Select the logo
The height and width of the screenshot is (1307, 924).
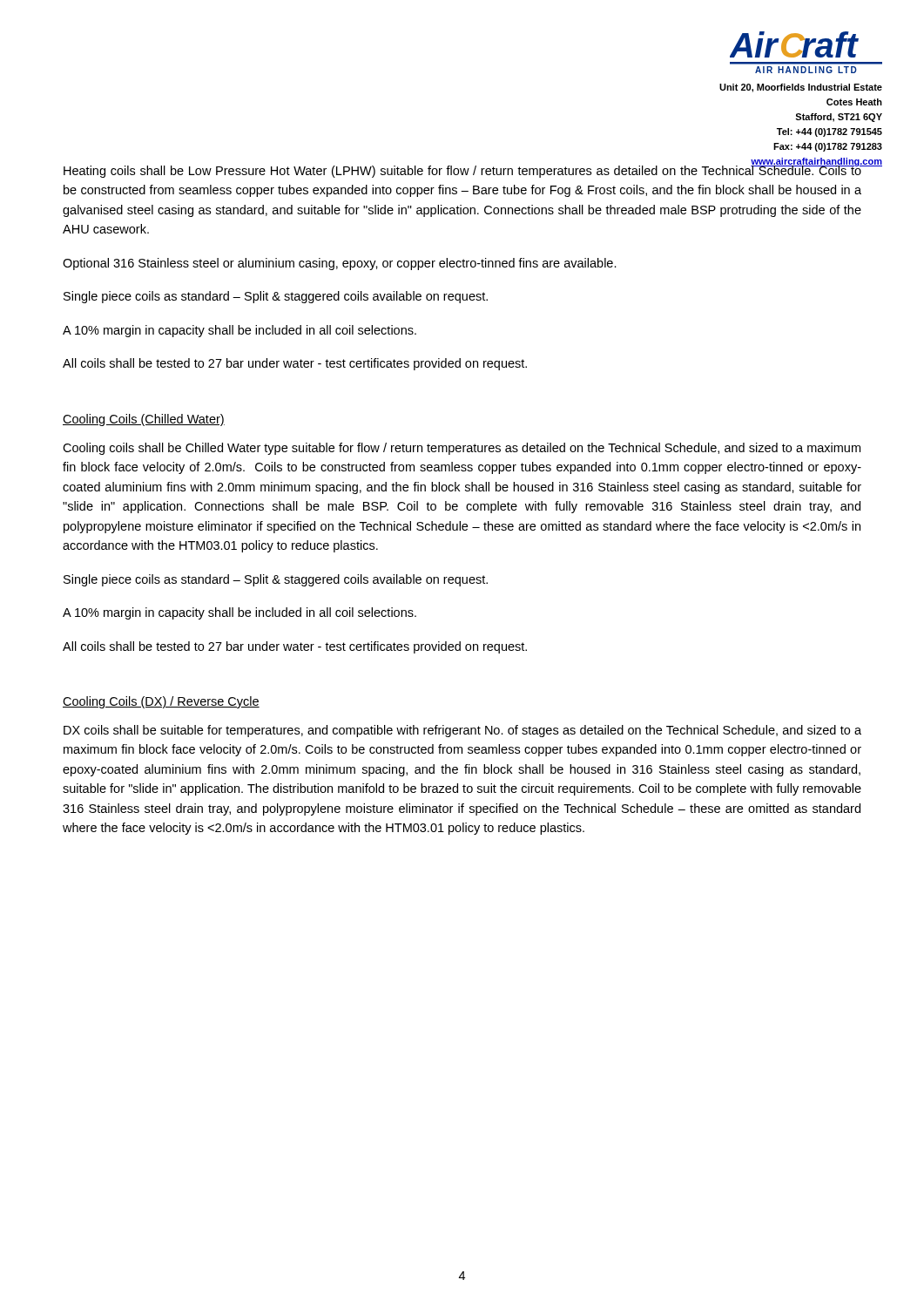point(801,50)
